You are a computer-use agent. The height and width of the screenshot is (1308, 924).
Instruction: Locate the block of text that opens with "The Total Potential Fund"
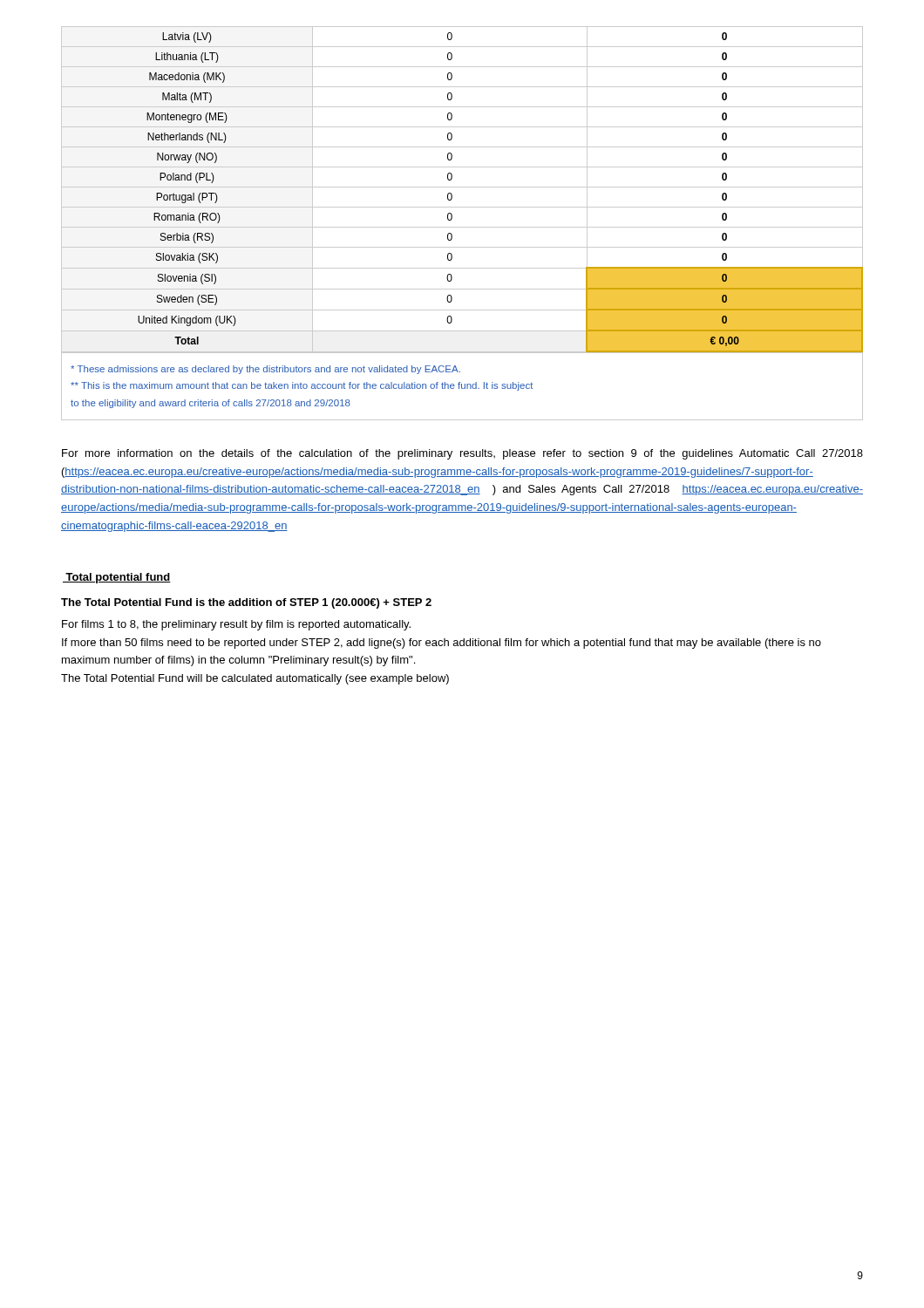(x=246, y=602)
